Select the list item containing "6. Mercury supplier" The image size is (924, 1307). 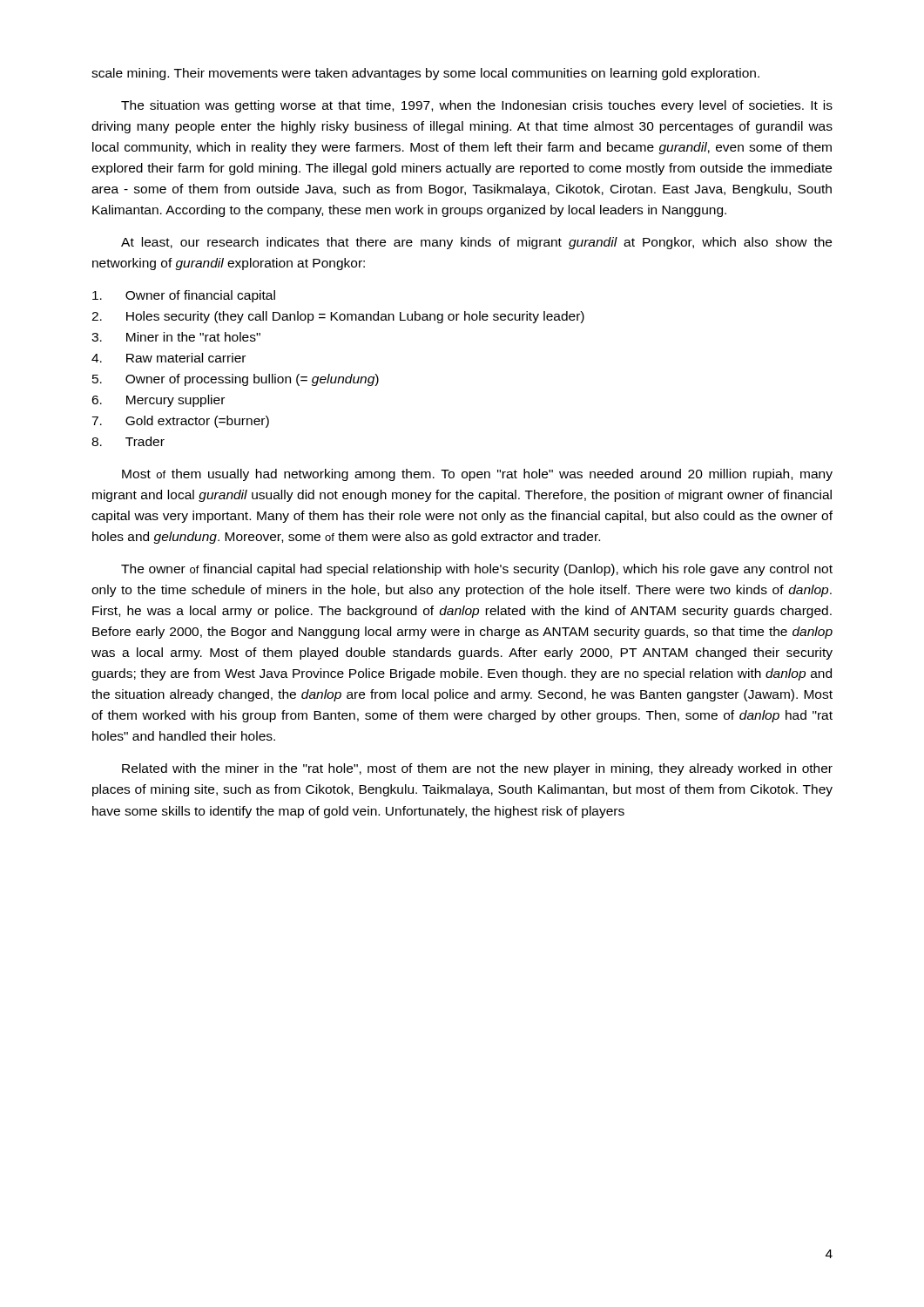coord(158,401)
